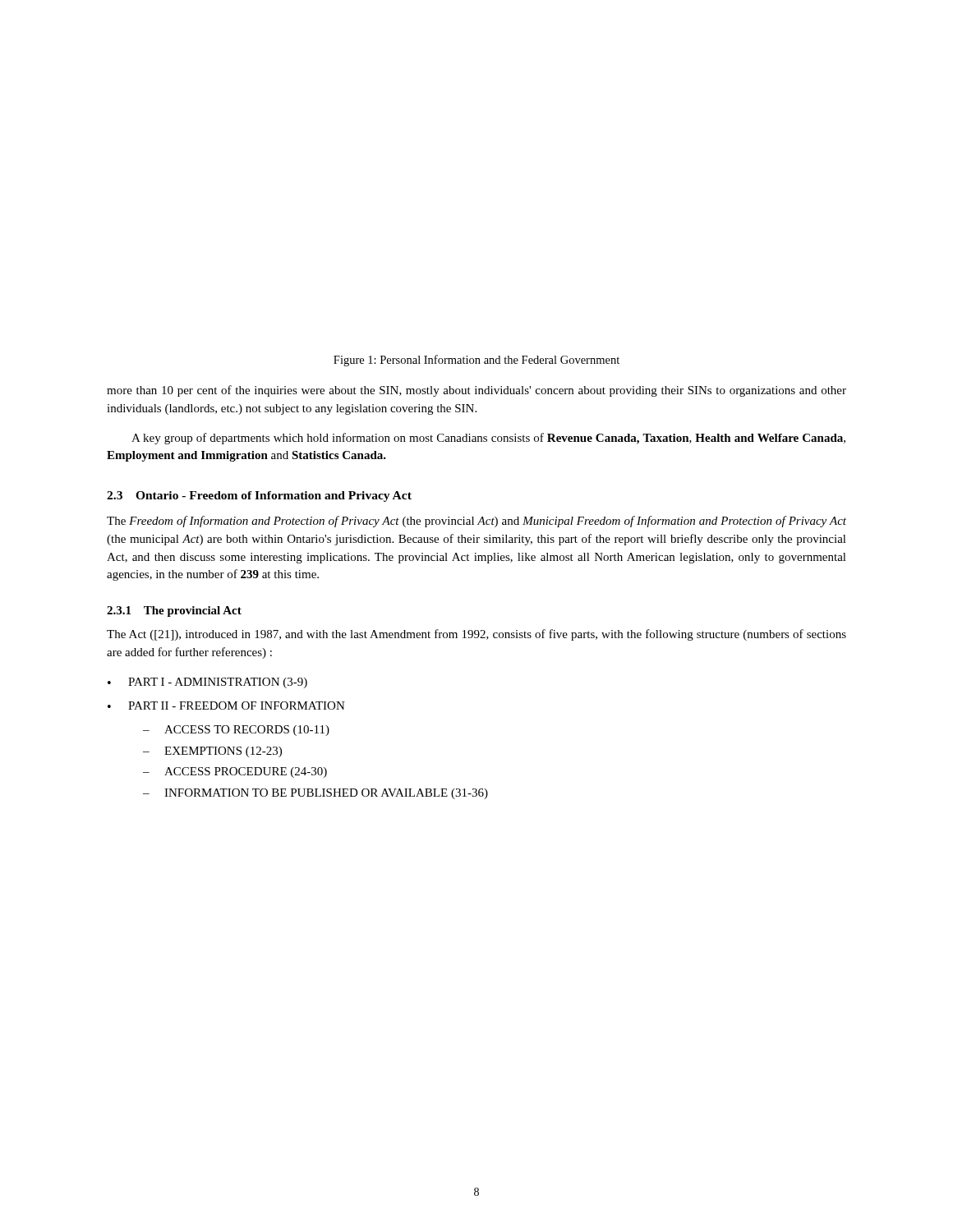Viewport: 953px width, 1232px height.
Task: Find the text block that reads "more than 10 per"
Action: (x=476, y=399)
